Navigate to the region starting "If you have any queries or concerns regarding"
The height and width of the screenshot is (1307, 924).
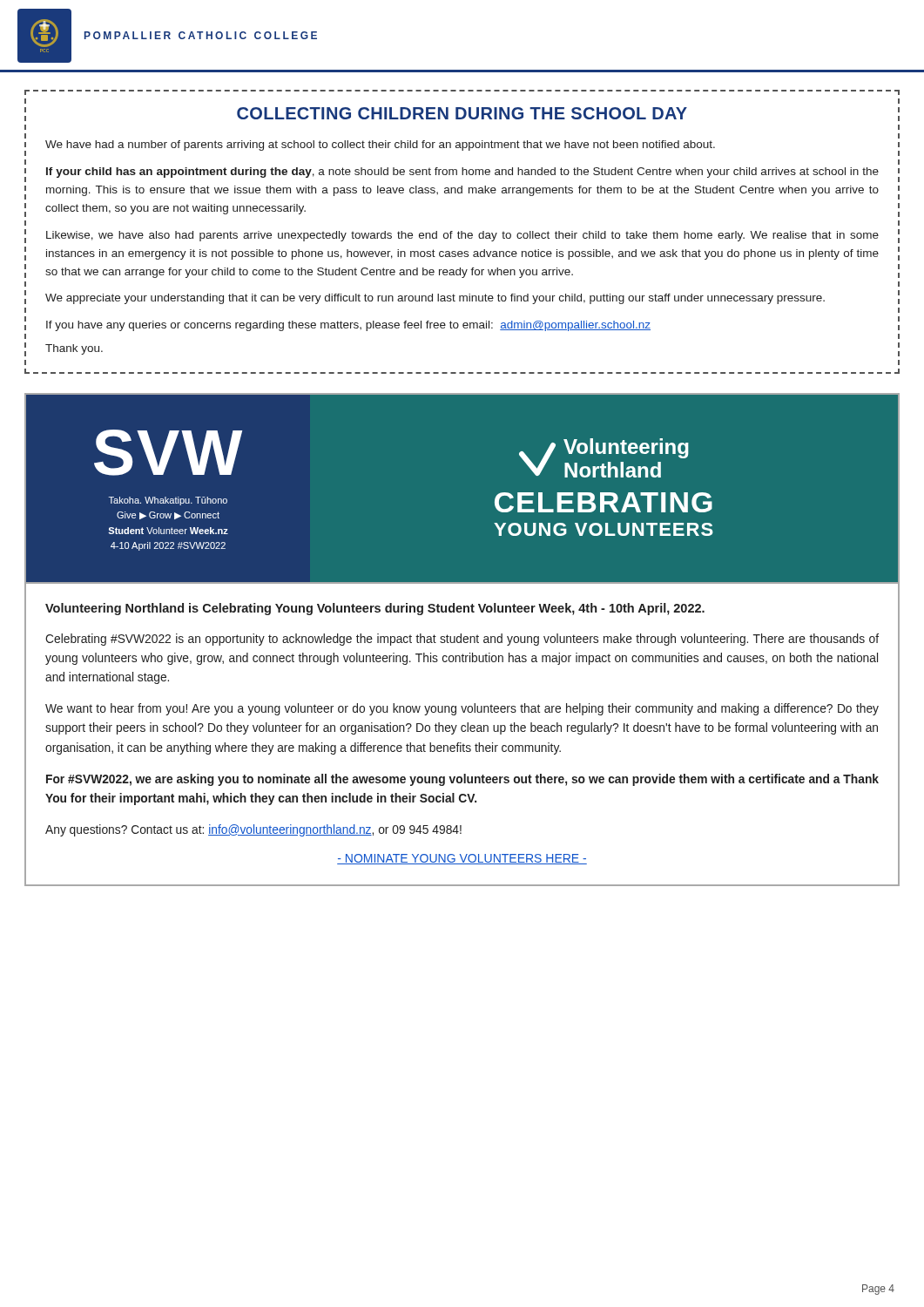348,325
